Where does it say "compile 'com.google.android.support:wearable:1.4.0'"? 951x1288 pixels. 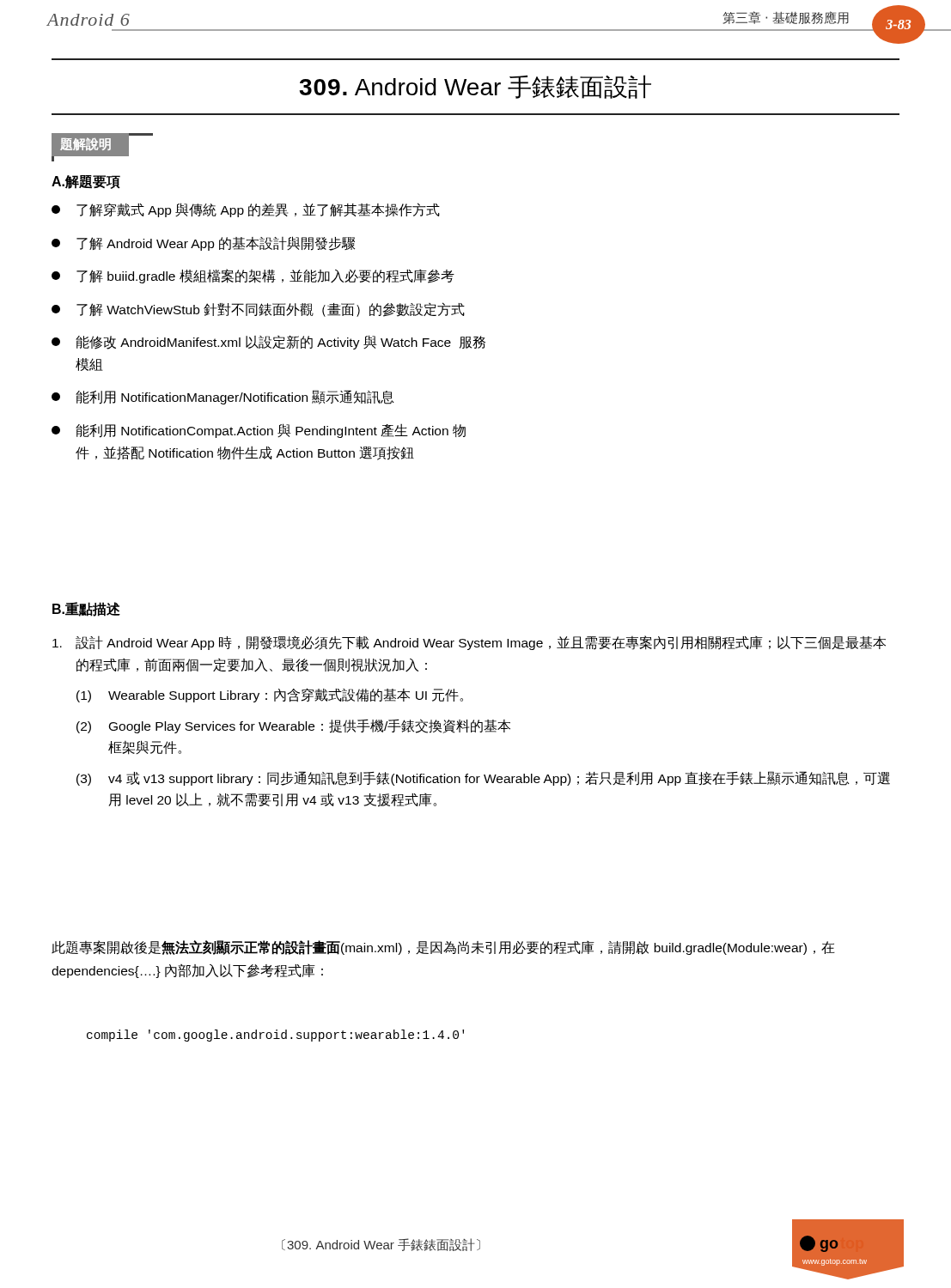277,1036
